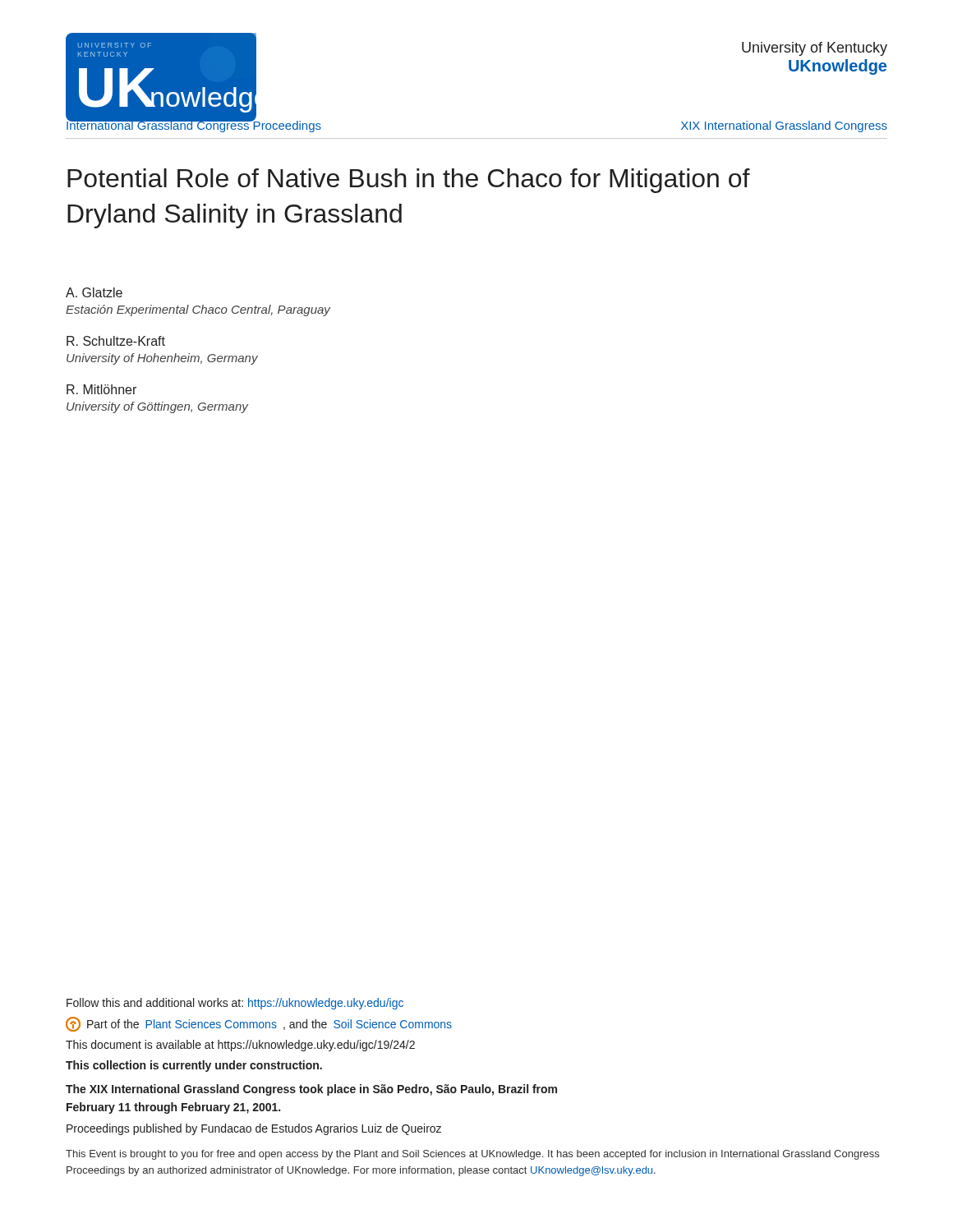
Task: Navigate to the text block starting "This Event is brought to you for"
Action: 473,1162
